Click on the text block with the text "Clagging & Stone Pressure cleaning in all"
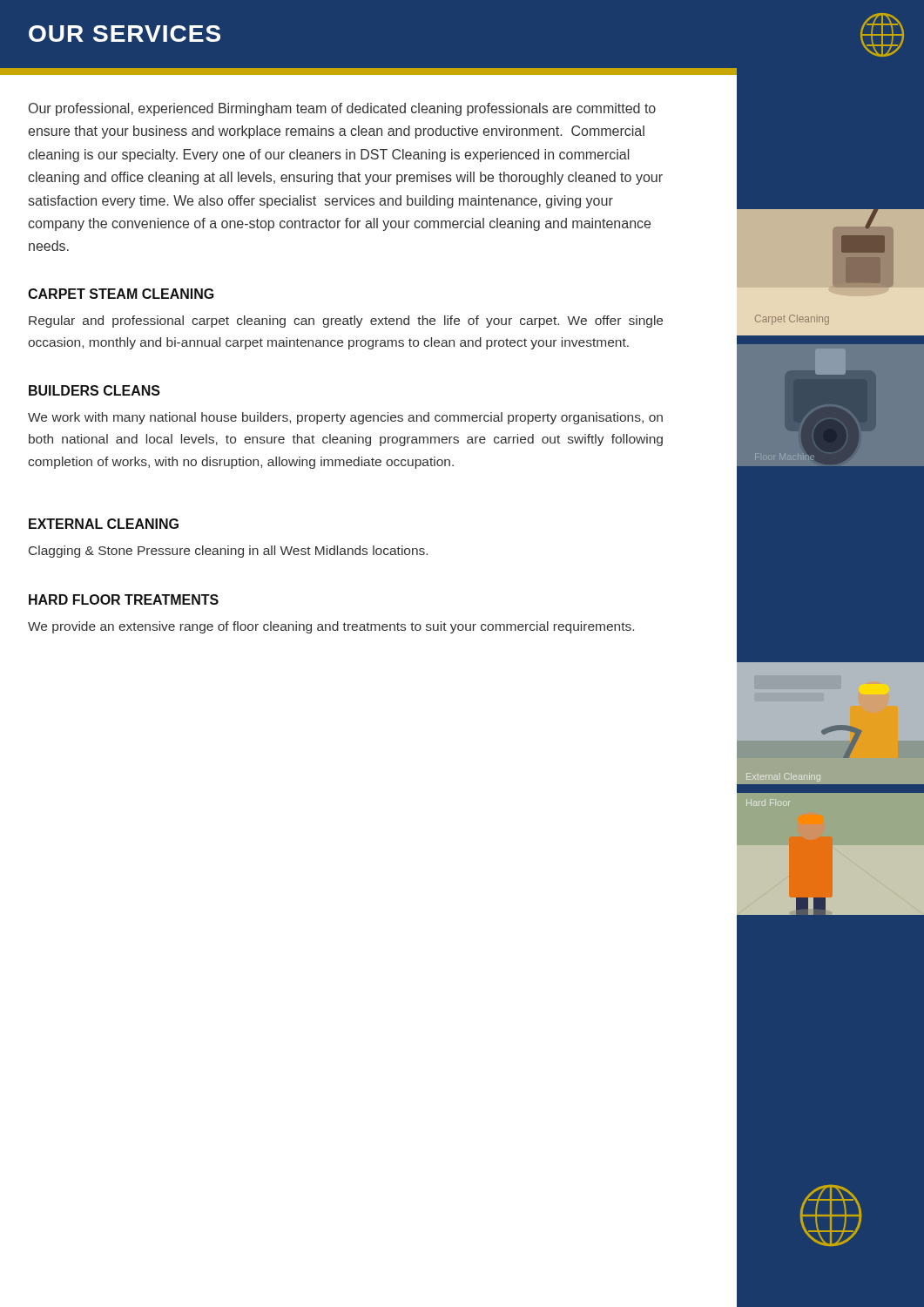 tap(228, 550)
